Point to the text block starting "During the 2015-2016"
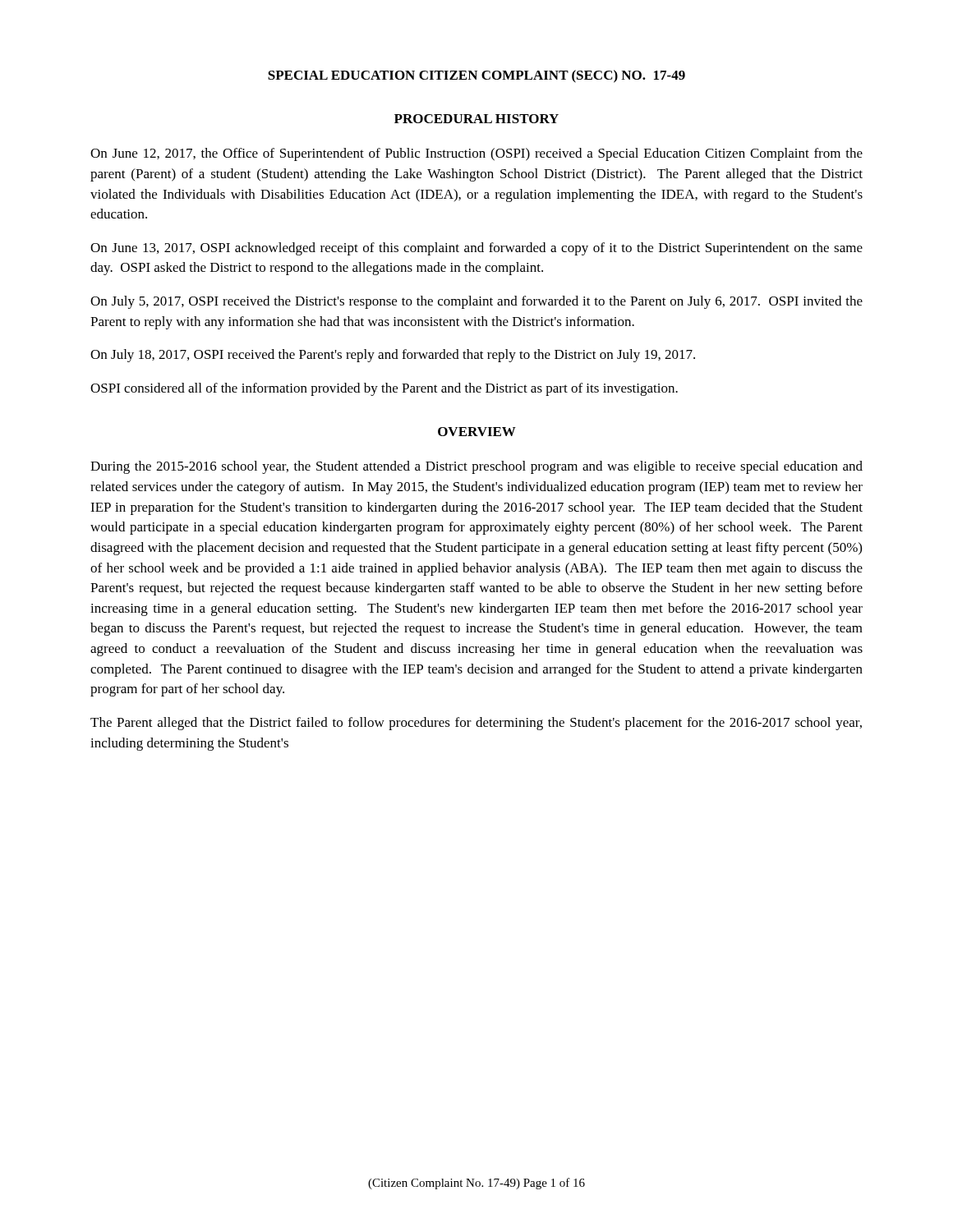The image size is (953, 1232). (x=476, y=578)
